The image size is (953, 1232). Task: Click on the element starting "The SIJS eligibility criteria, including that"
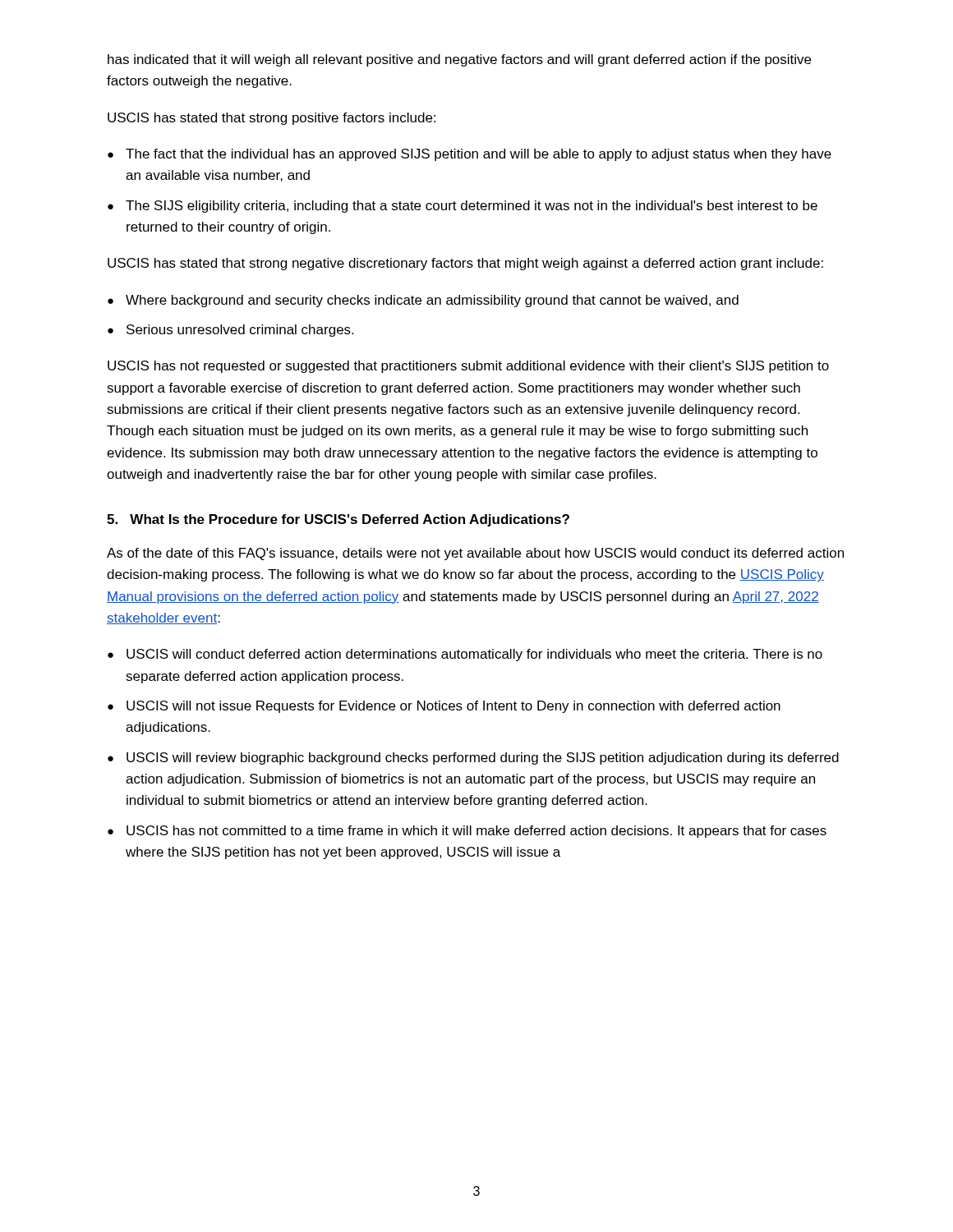(486, 217)
